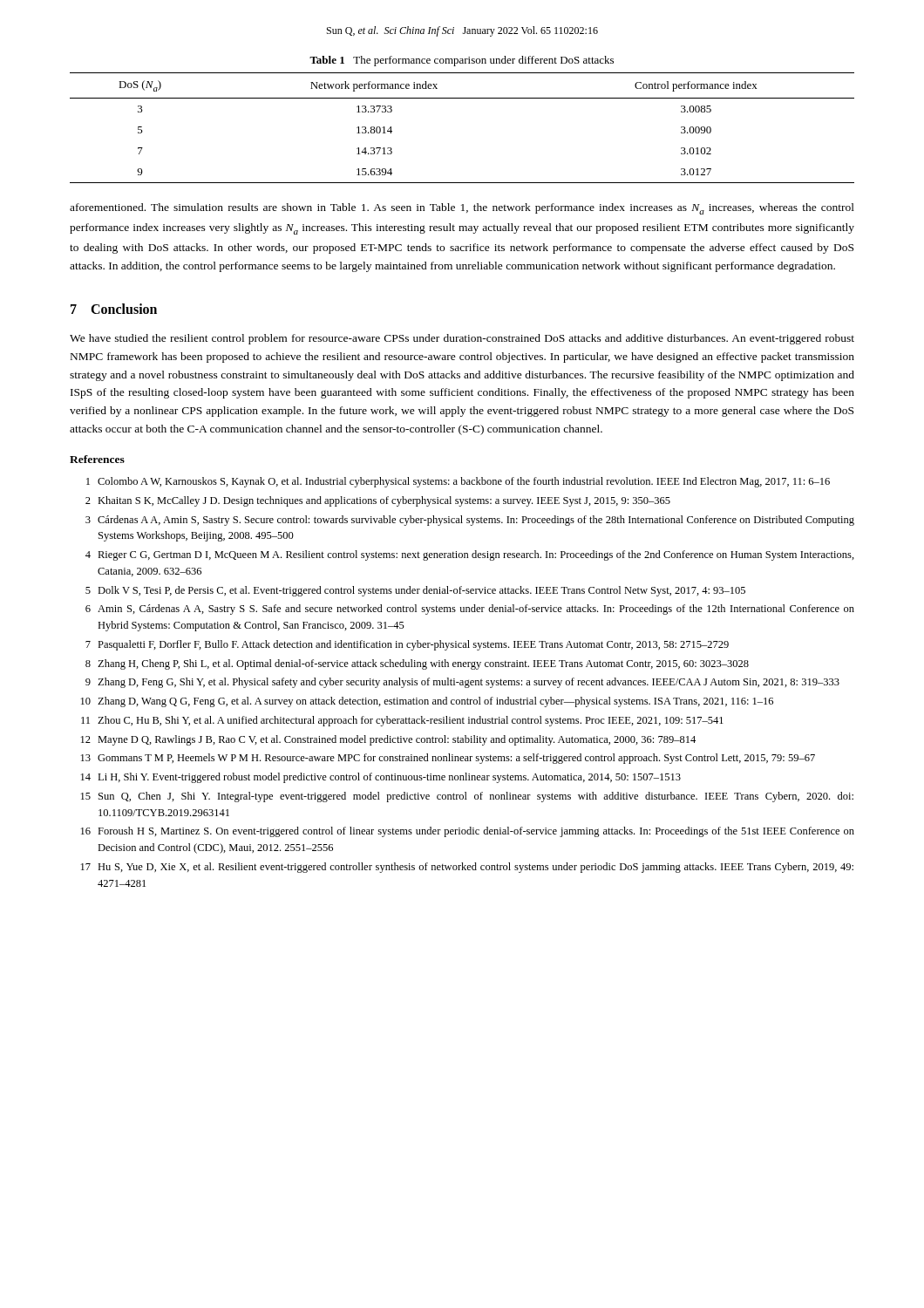Image resolution: width=924 pixels, height=1308 pixels.
Task: Find the text block starting "2 Khaitan S K, McCalley J"
Action: coord(462,501)
